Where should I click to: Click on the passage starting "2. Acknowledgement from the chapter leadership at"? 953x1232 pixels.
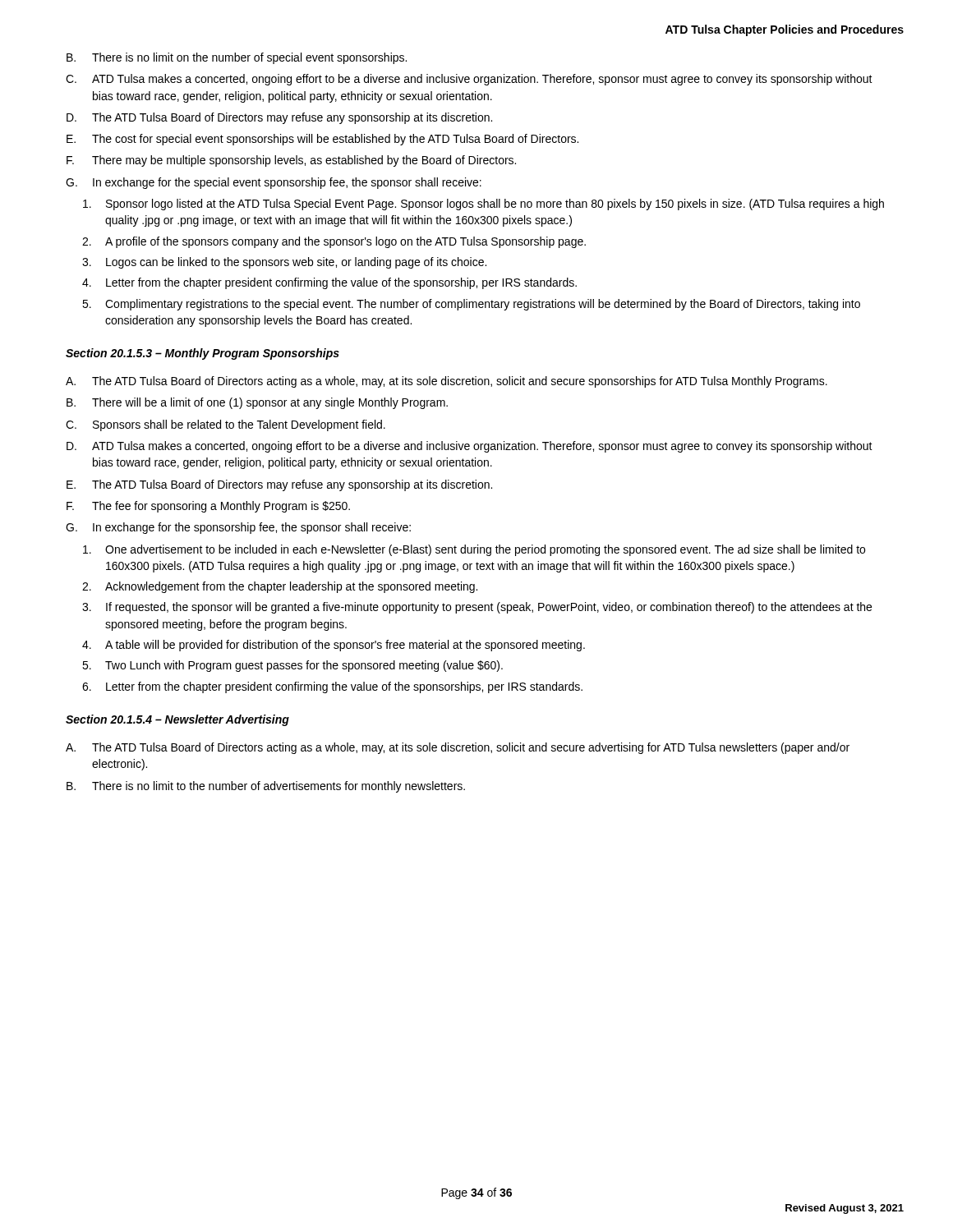(x=485, y=587)
